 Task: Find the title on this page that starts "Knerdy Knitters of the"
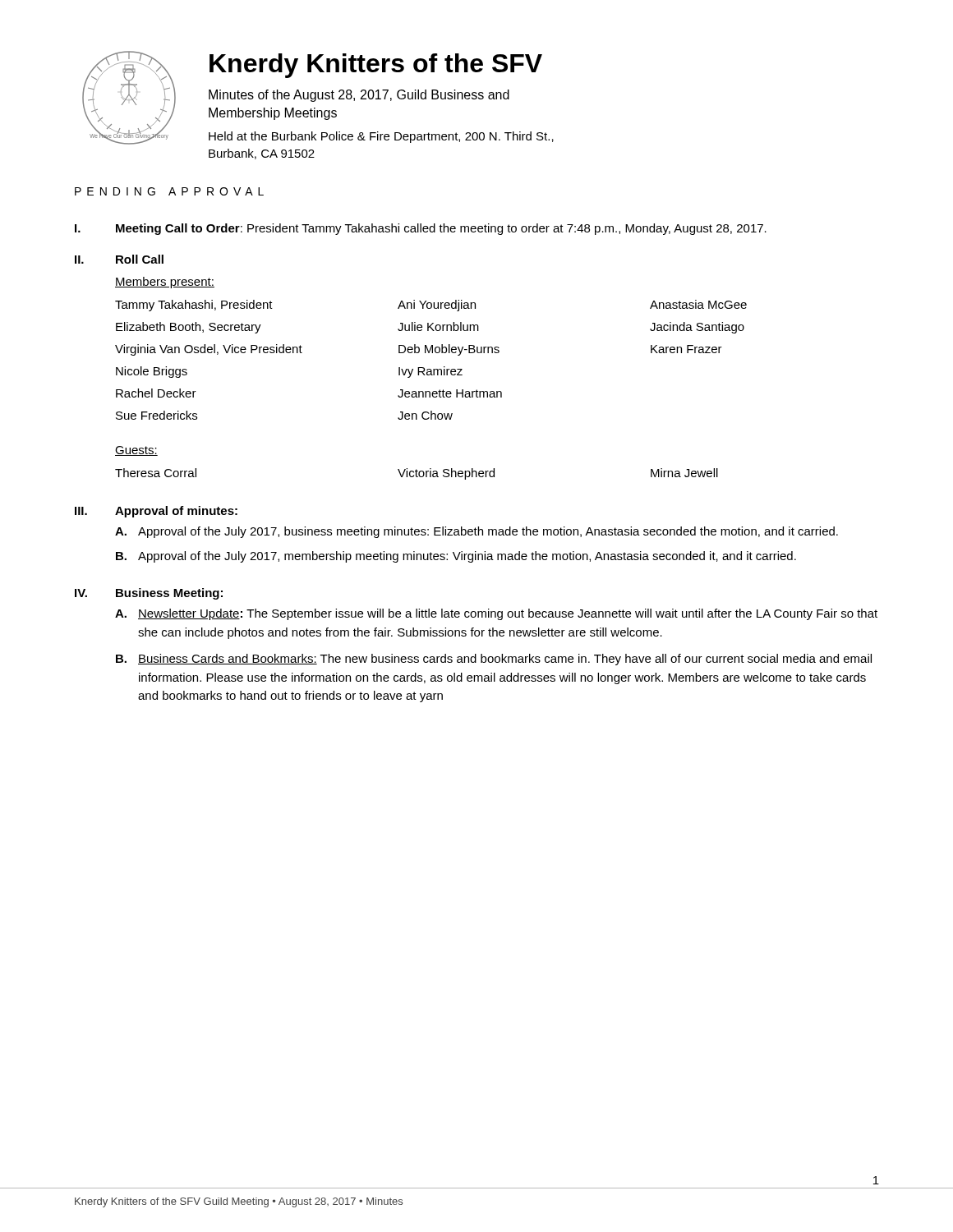pos(375,64)
